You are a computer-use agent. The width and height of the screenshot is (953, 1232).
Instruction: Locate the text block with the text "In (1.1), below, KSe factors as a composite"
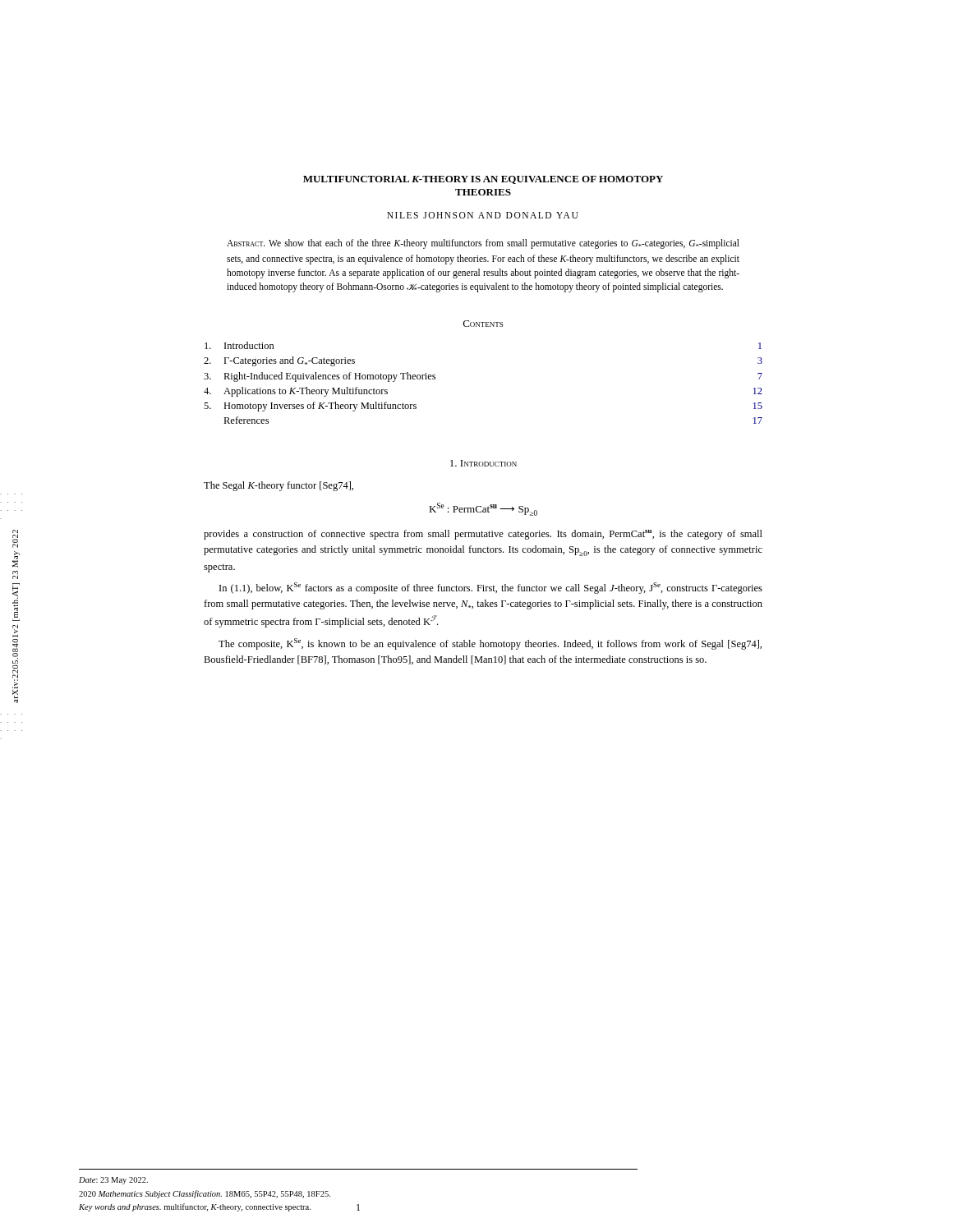point(483,604)
